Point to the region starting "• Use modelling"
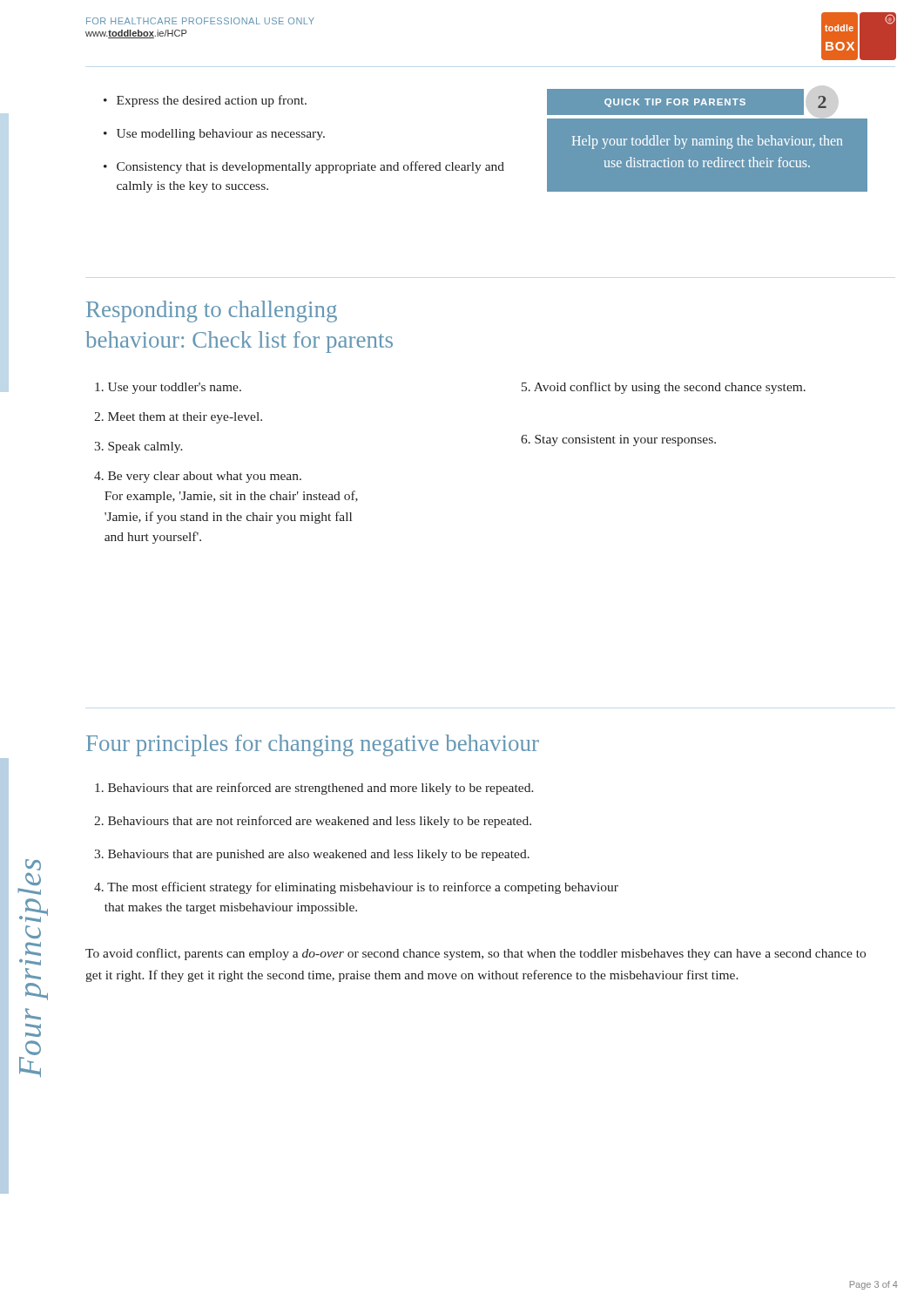Screen dimensions: 1307x924 (214, 134)
